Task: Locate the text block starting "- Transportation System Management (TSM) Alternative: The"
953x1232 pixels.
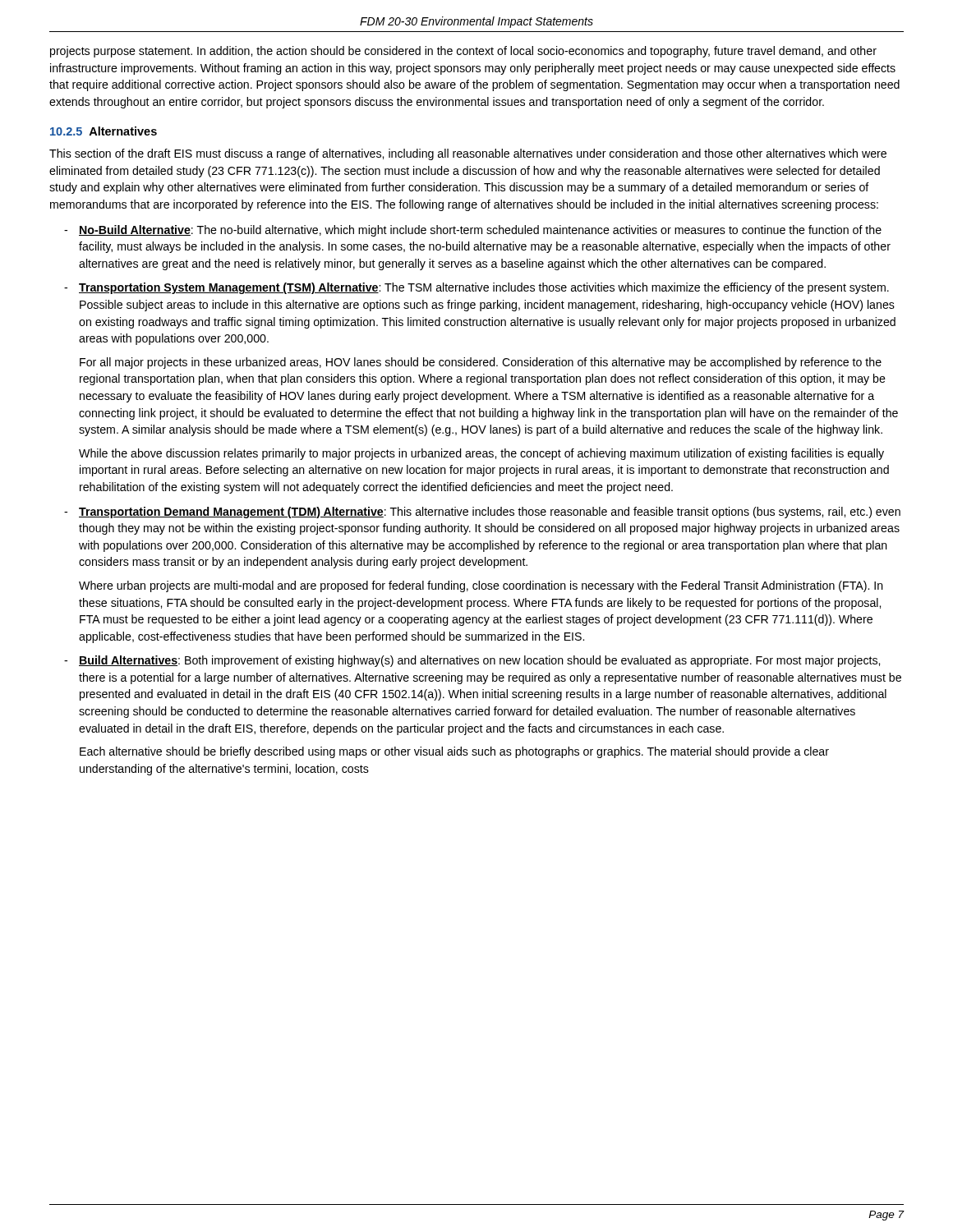Action: click(484, 388)
